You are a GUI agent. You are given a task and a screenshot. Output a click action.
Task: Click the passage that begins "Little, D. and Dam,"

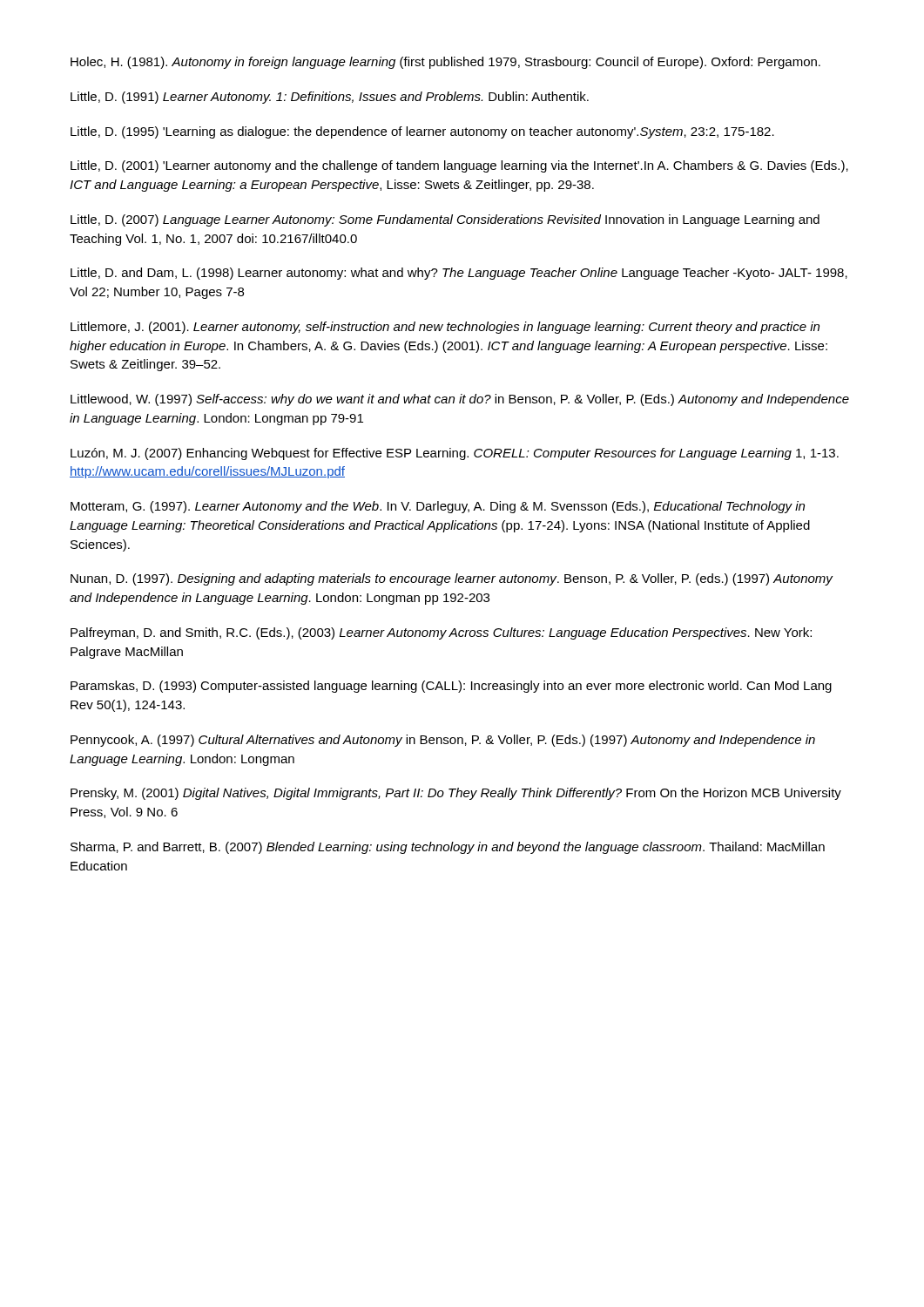point(459,282)
